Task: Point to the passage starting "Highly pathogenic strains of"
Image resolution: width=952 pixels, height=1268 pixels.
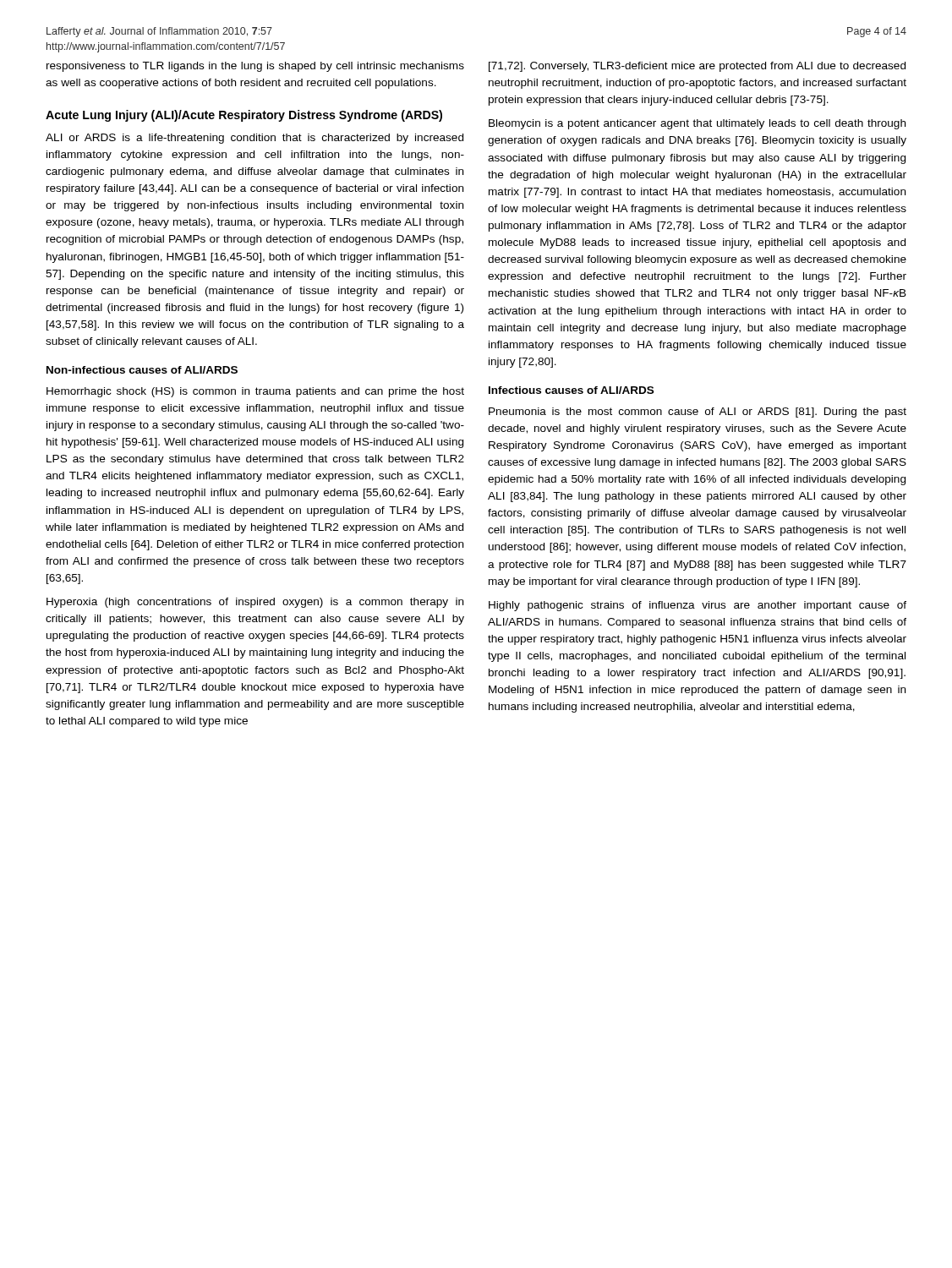Action: point(697,656)
